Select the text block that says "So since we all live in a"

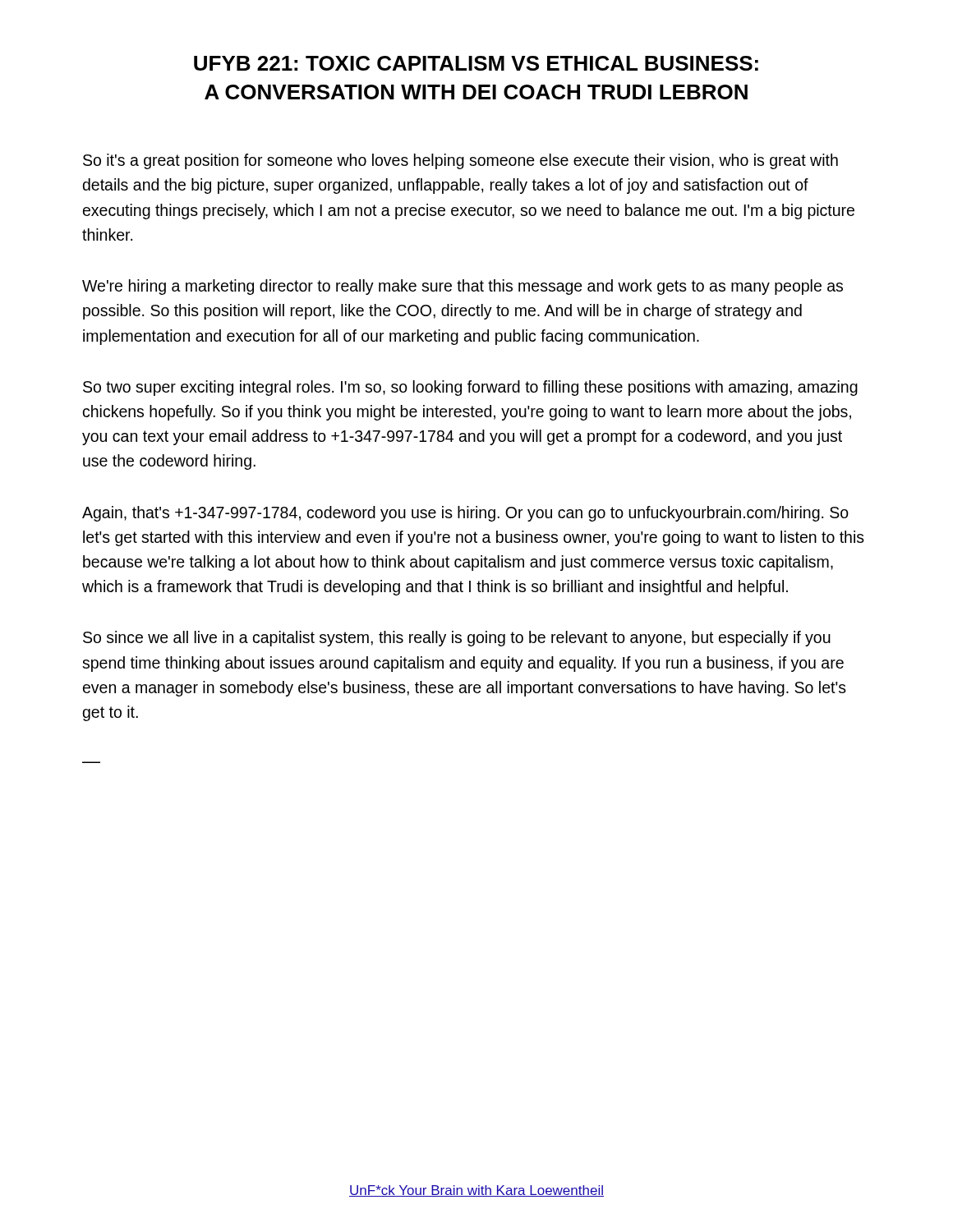click(464, 675)
